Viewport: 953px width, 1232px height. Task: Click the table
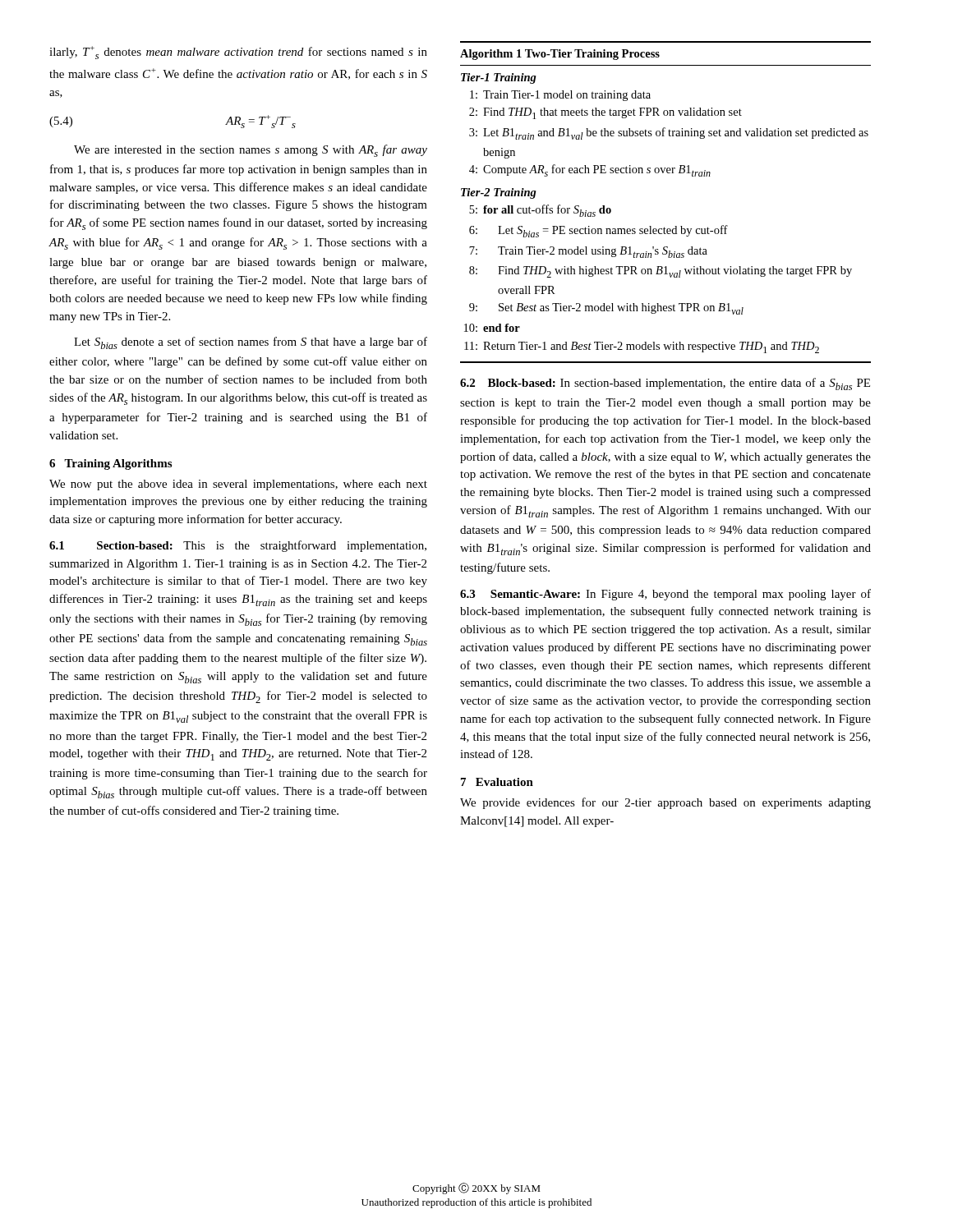[665, 202]
